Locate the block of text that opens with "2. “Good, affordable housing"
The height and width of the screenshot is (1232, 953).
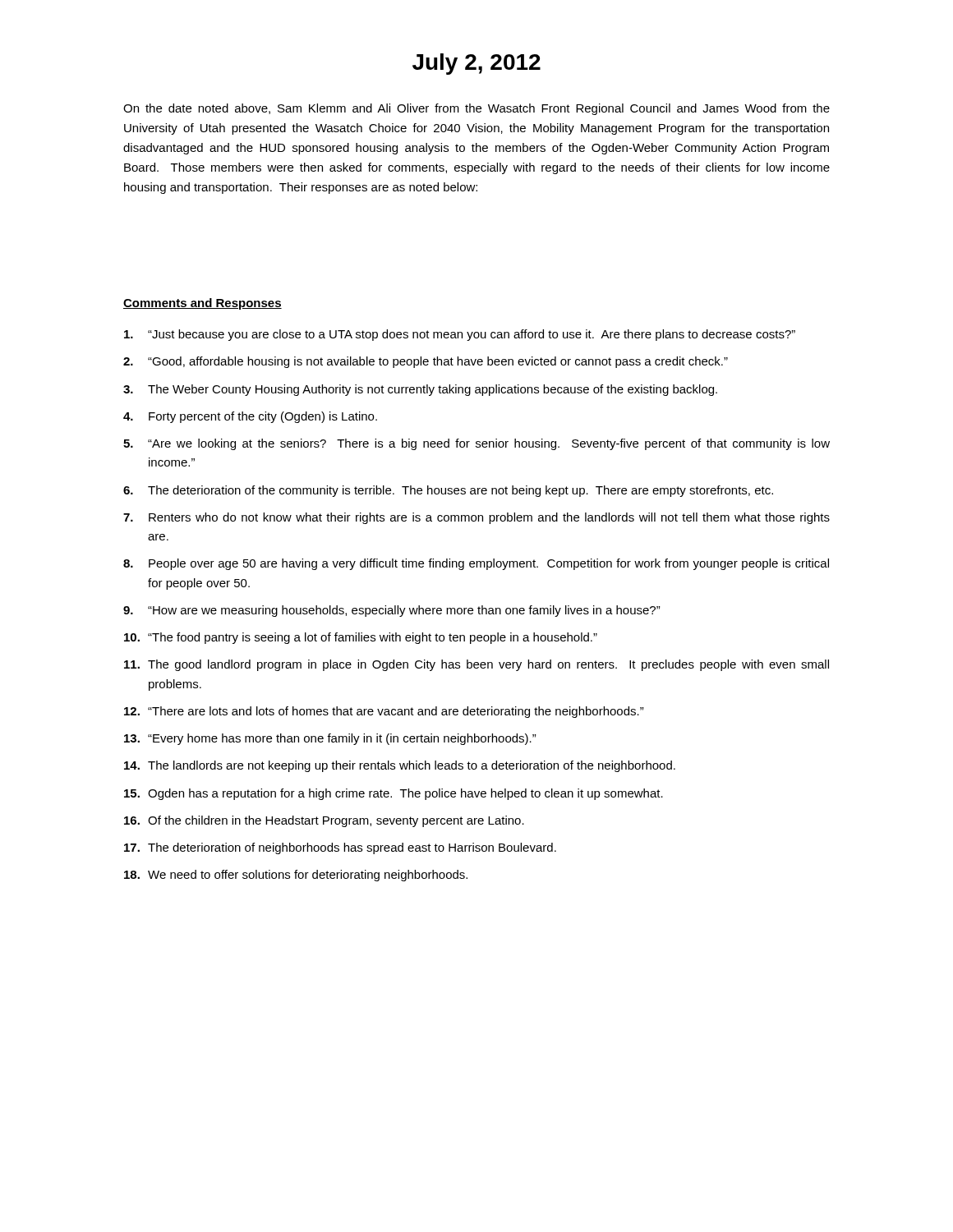click(x=476, y=361)
